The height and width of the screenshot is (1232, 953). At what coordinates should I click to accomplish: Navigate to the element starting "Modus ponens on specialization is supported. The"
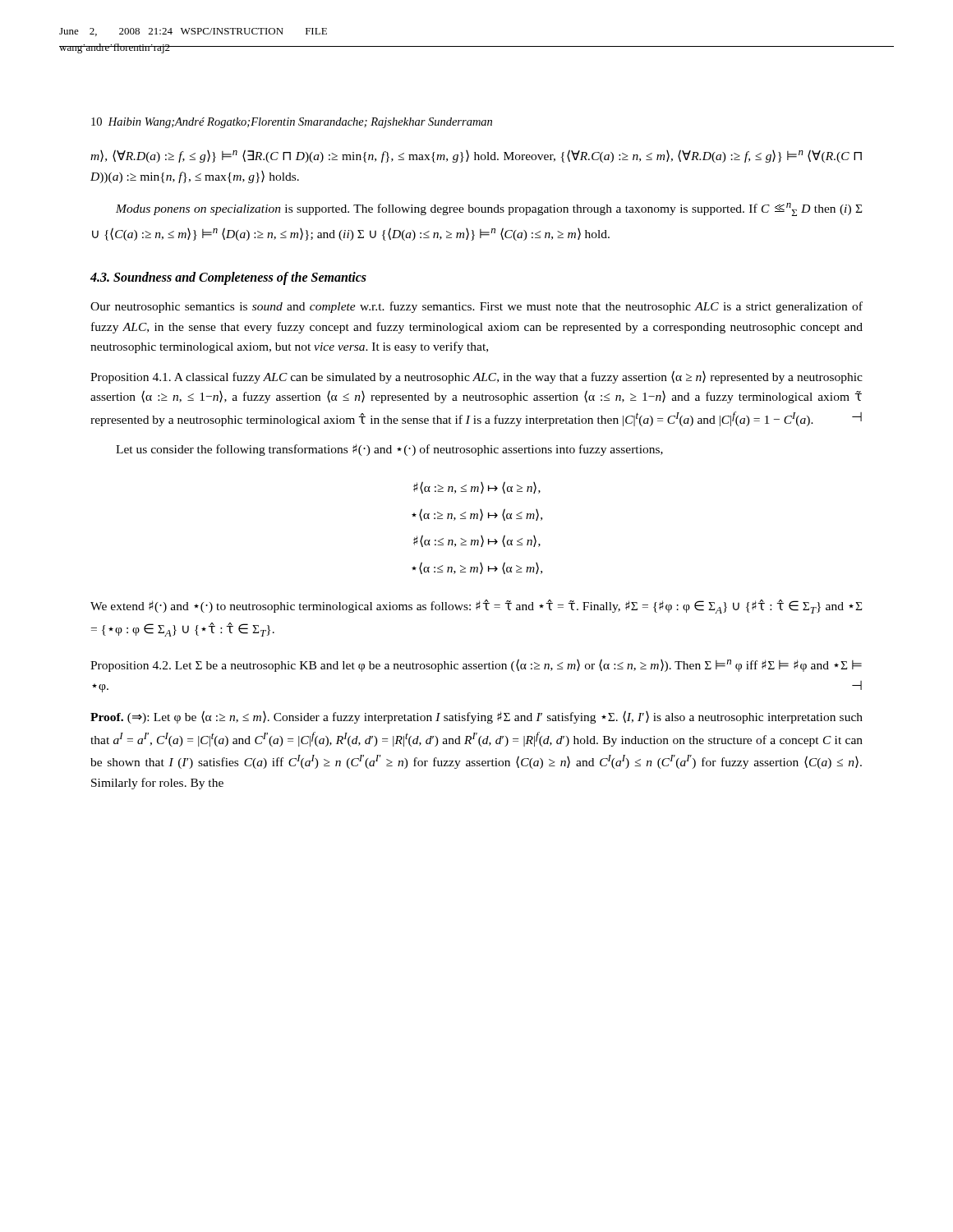click(x=476, y=220)
